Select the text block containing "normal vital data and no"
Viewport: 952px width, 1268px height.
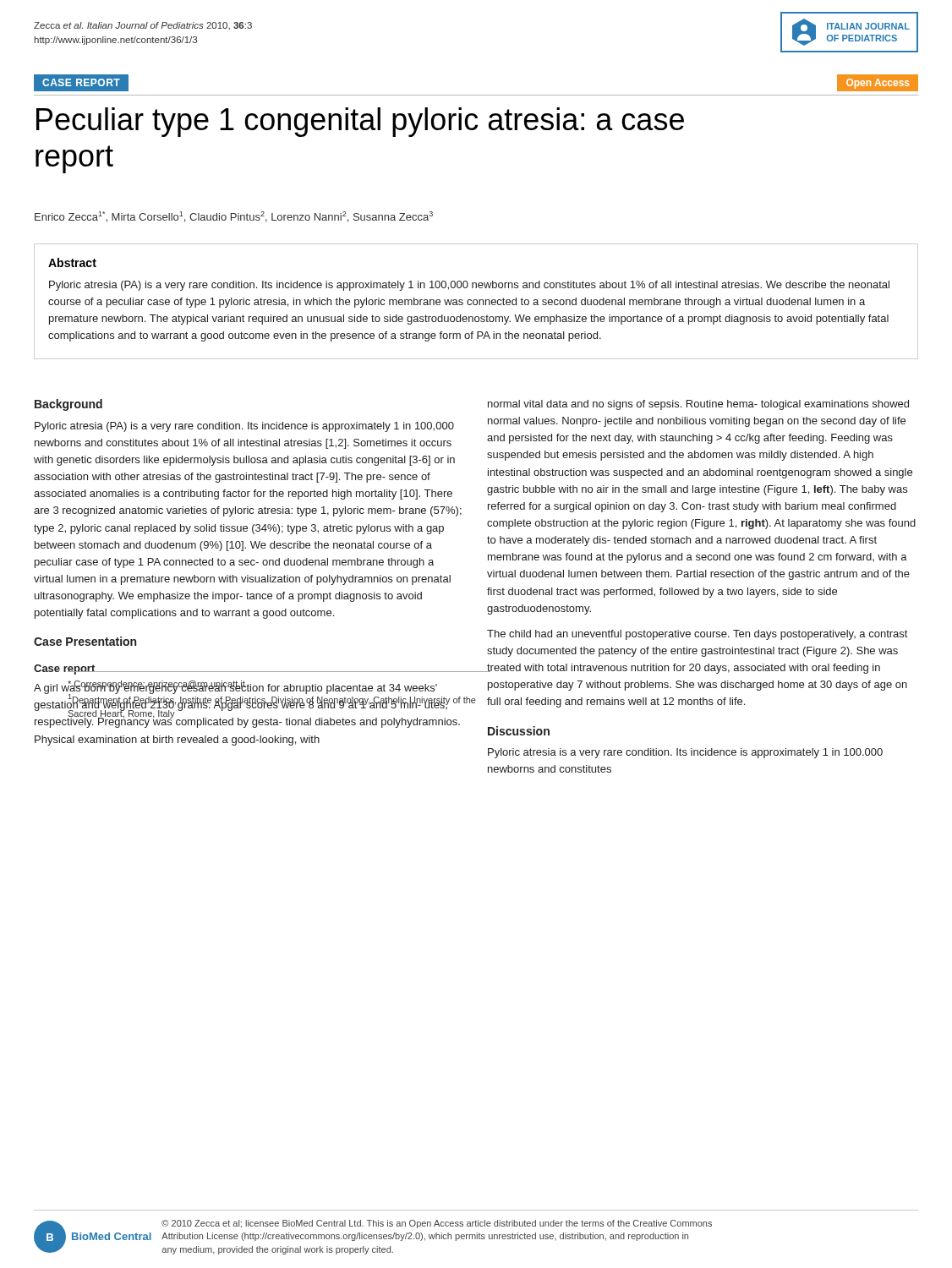[701, 506]
